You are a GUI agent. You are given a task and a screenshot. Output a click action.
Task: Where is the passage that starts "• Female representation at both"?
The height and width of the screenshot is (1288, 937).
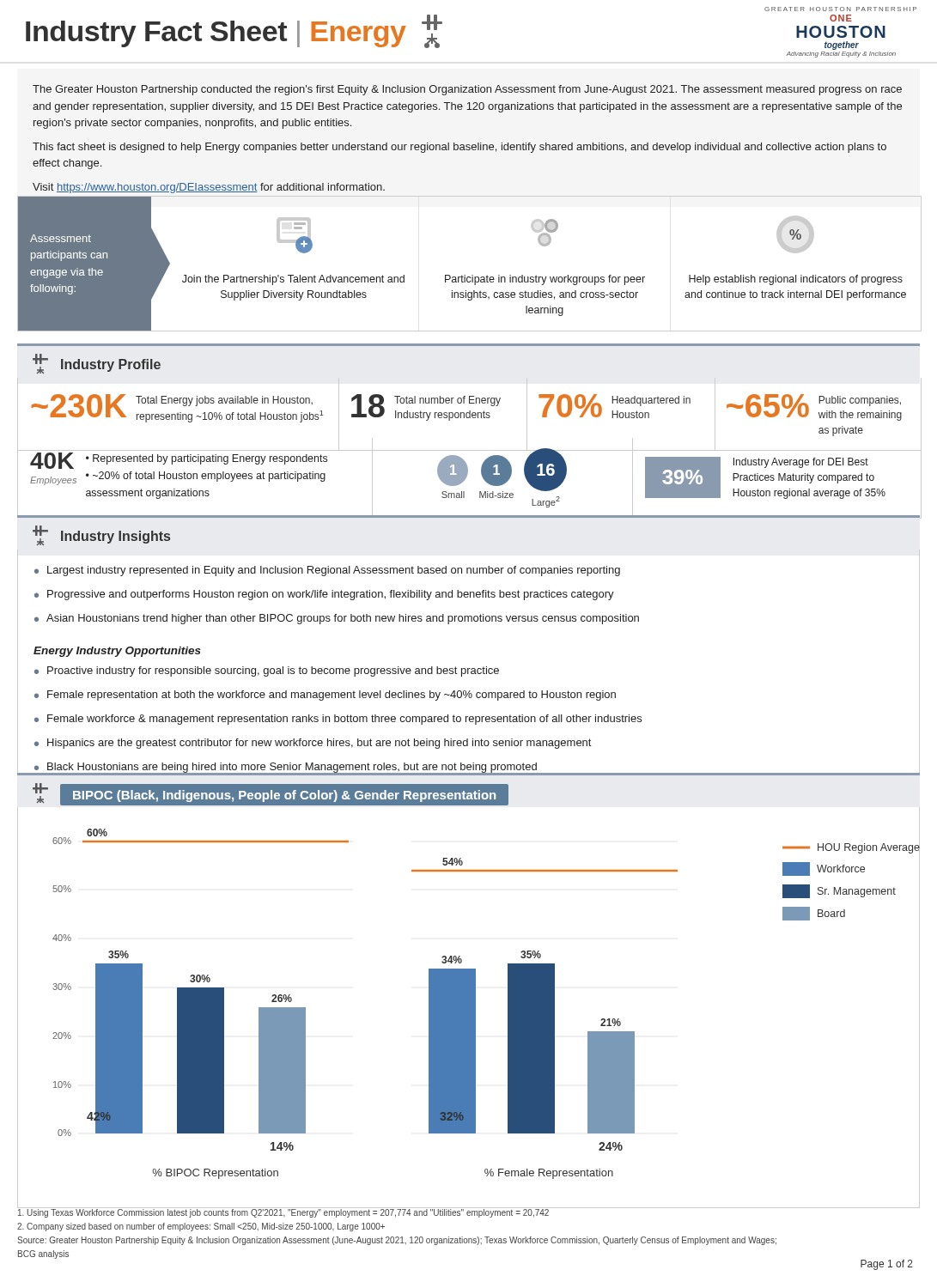pos(325,696)
